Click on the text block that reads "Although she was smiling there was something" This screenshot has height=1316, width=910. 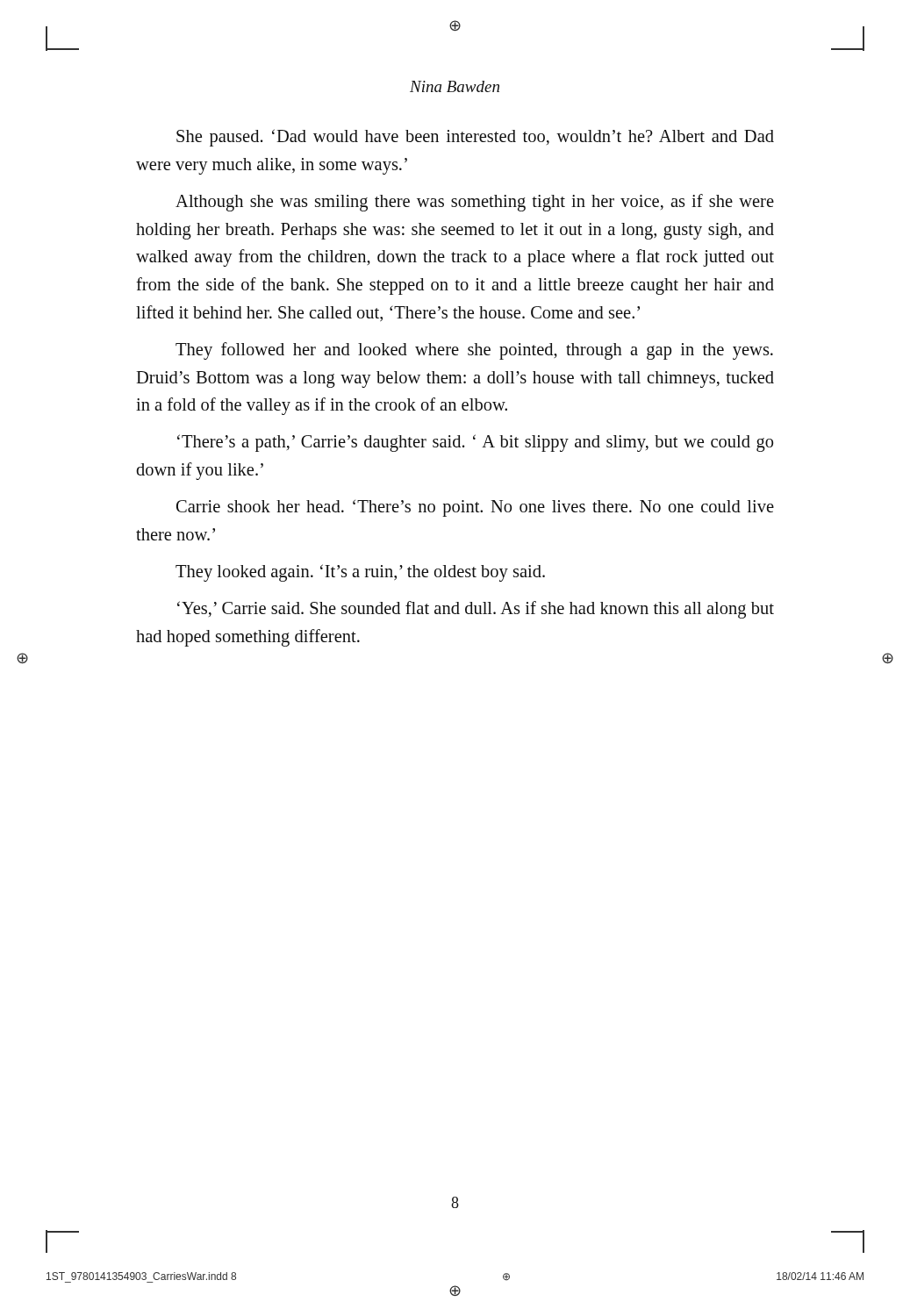pos(455,257)
